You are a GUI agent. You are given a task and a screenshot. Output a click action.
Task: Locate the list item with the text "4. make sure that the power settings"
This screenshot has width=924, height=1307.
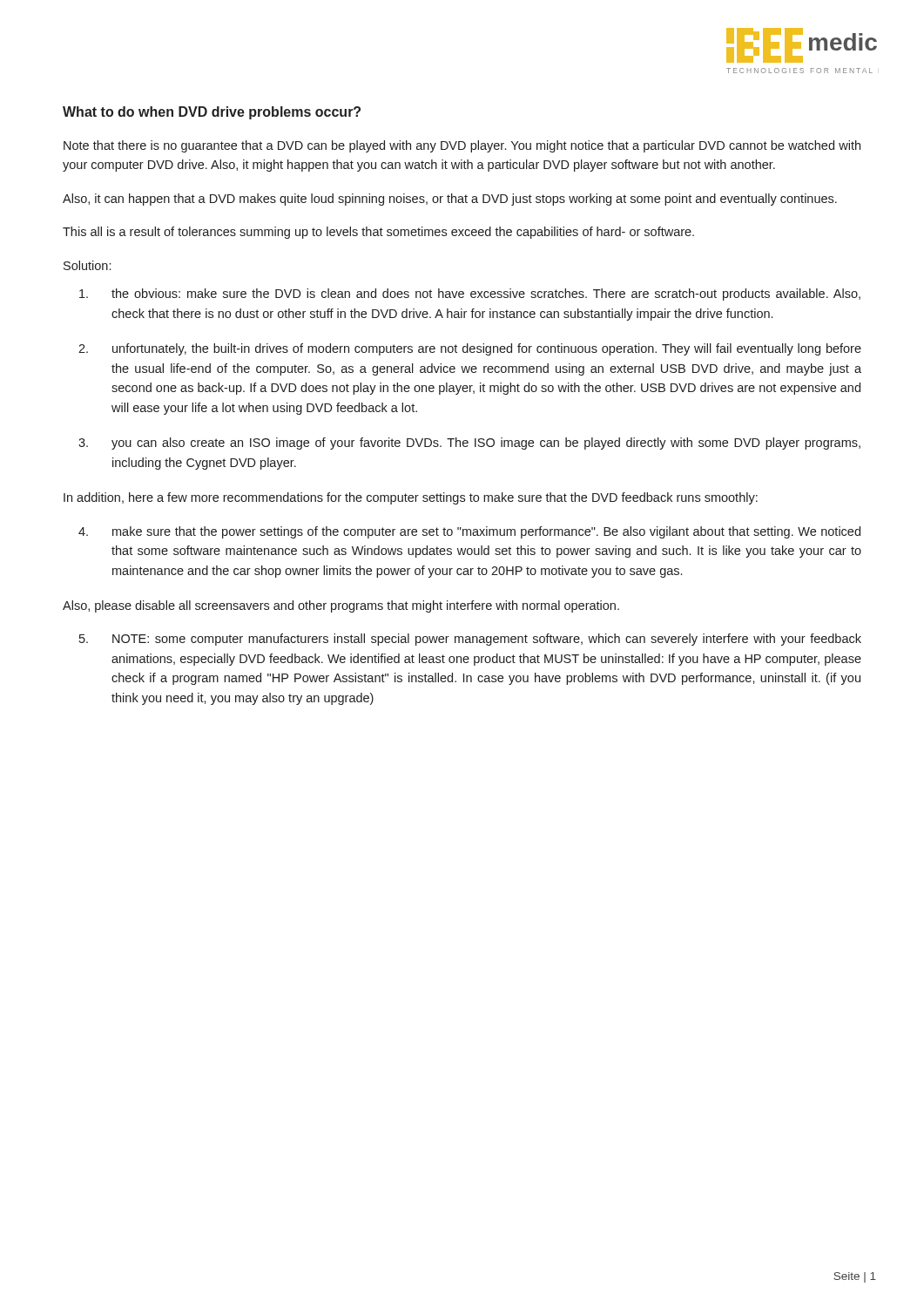(462, 551)
